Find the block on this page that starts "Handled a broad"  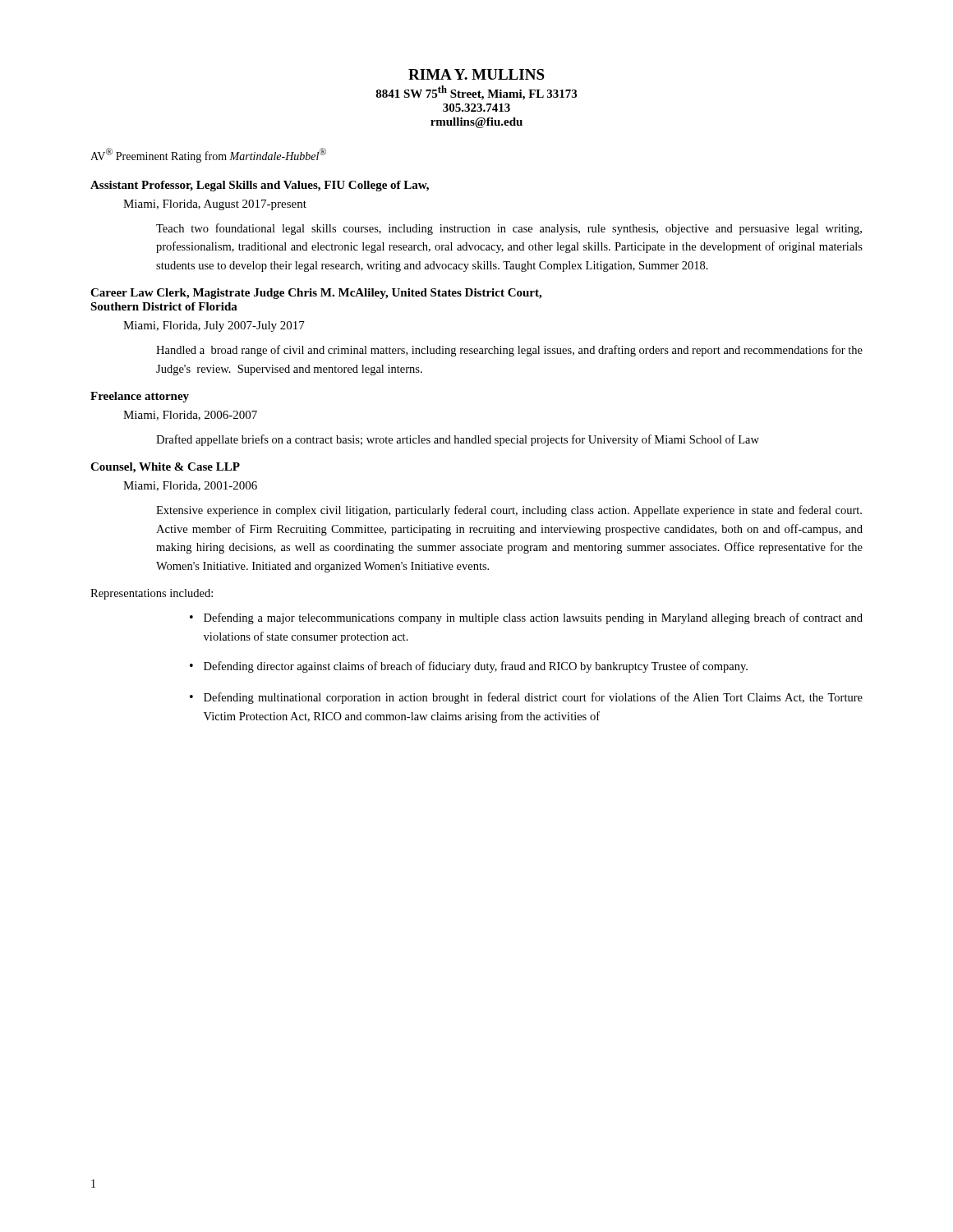pyautogui.click(x=509, y=359)
